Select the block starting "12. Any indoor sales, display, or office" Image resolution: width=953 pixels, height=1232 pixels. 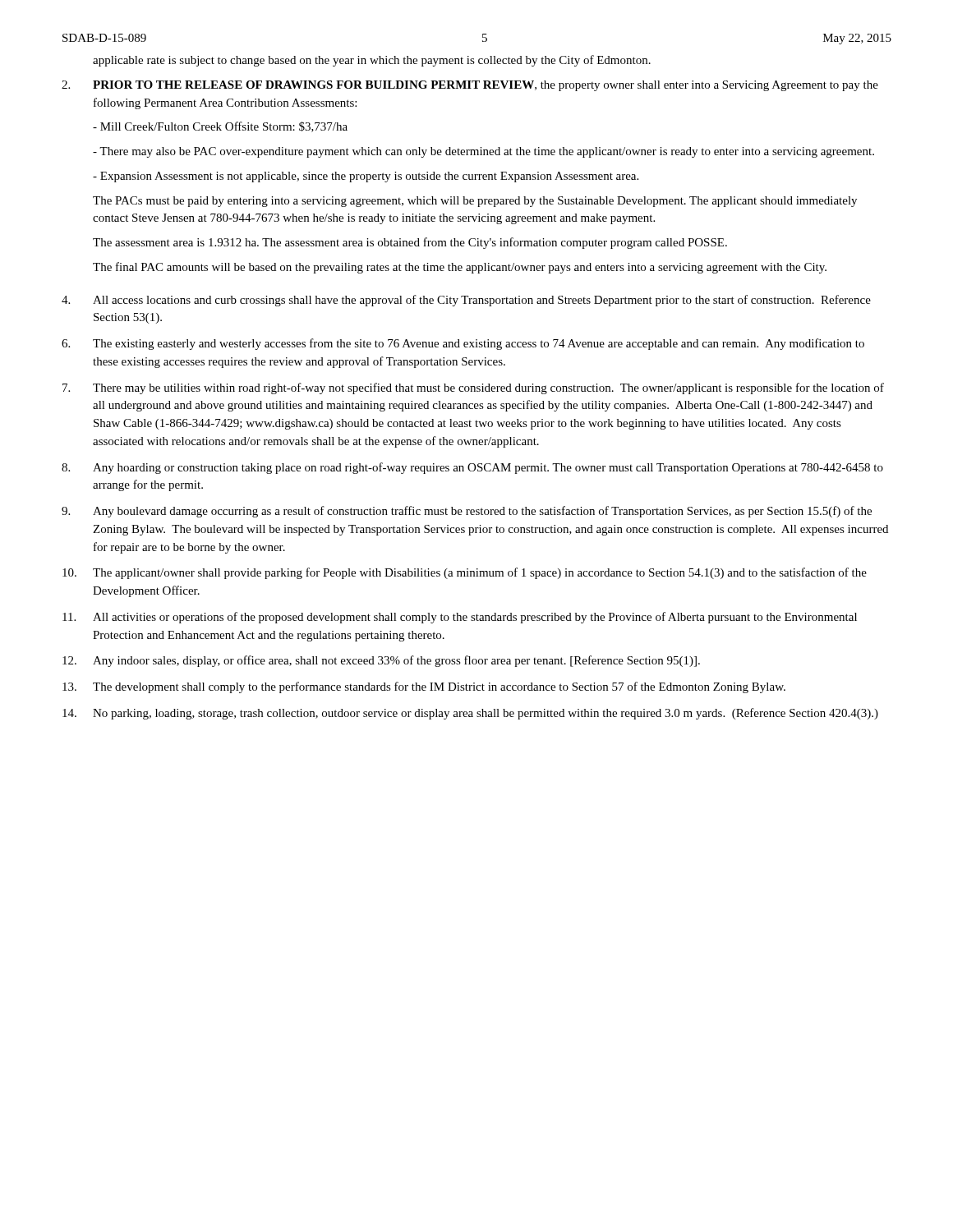pos(476,661)
